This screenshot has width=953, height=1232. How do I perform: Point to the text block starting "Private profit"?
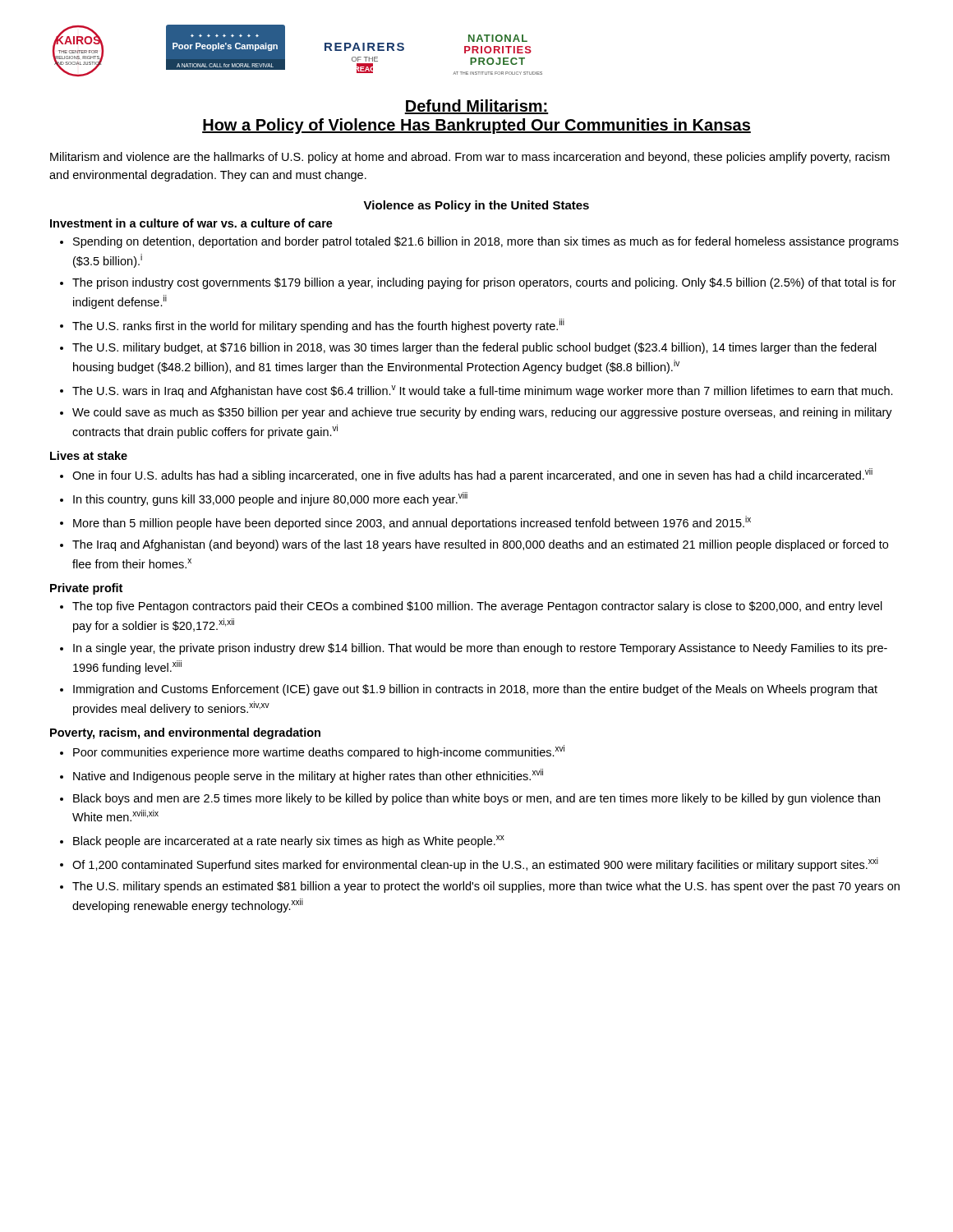click(x=86, y=588)
